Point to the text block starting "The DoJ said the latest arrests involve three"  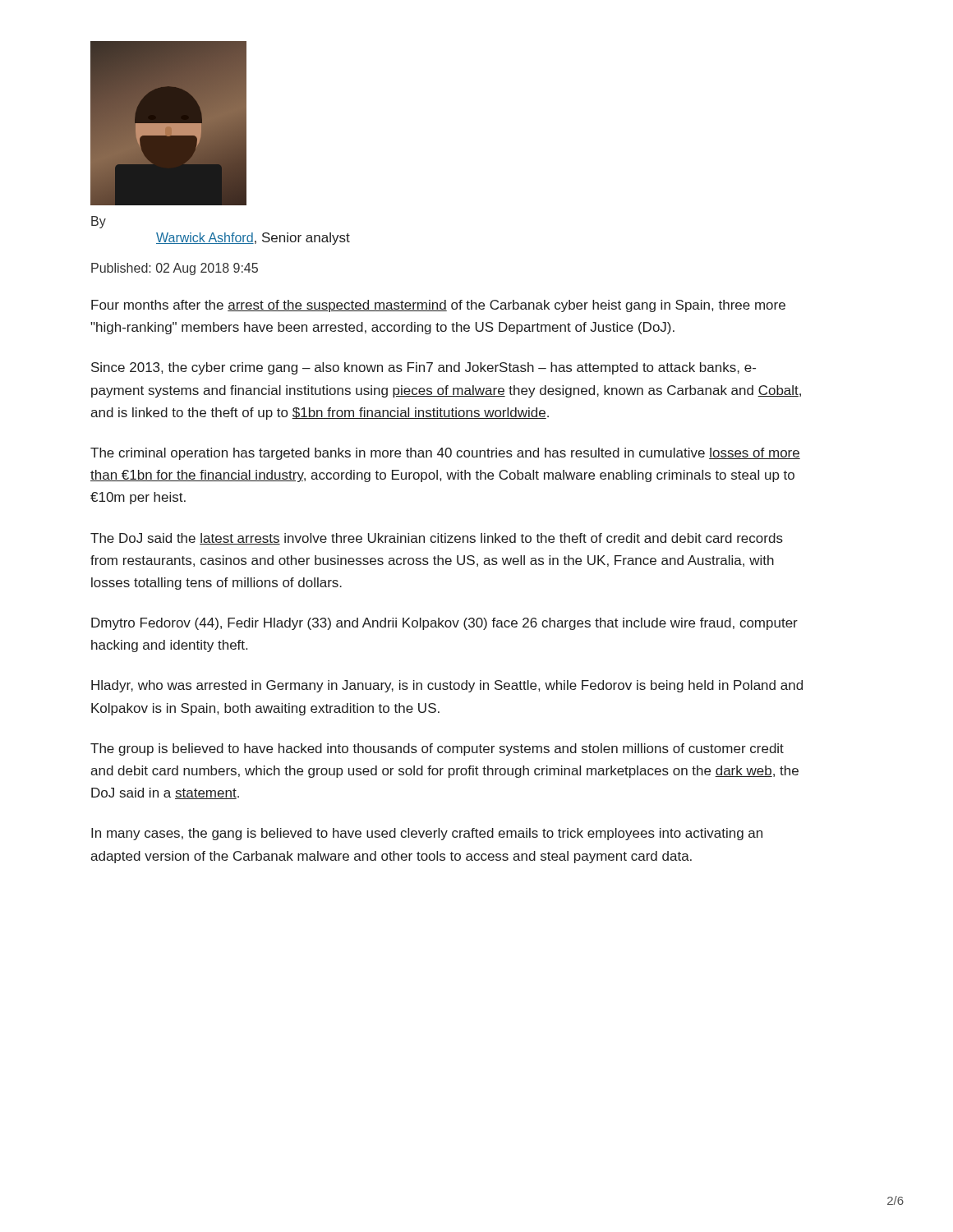coord(437,560)
